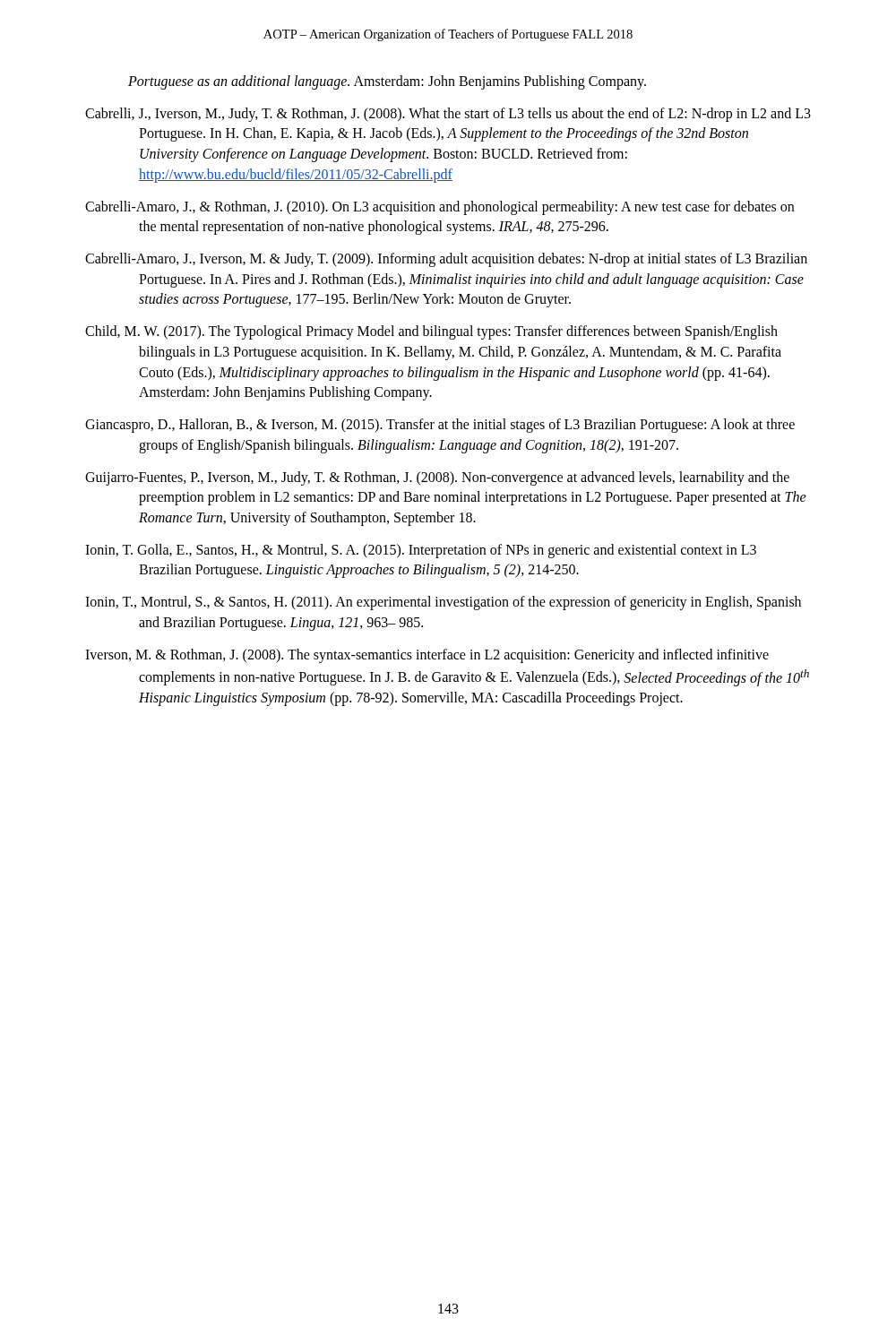This screenshot has height=1344, width=896.
Task: Find the region starting "Giancaspro, D., Halloran,"
Action: 440,434
